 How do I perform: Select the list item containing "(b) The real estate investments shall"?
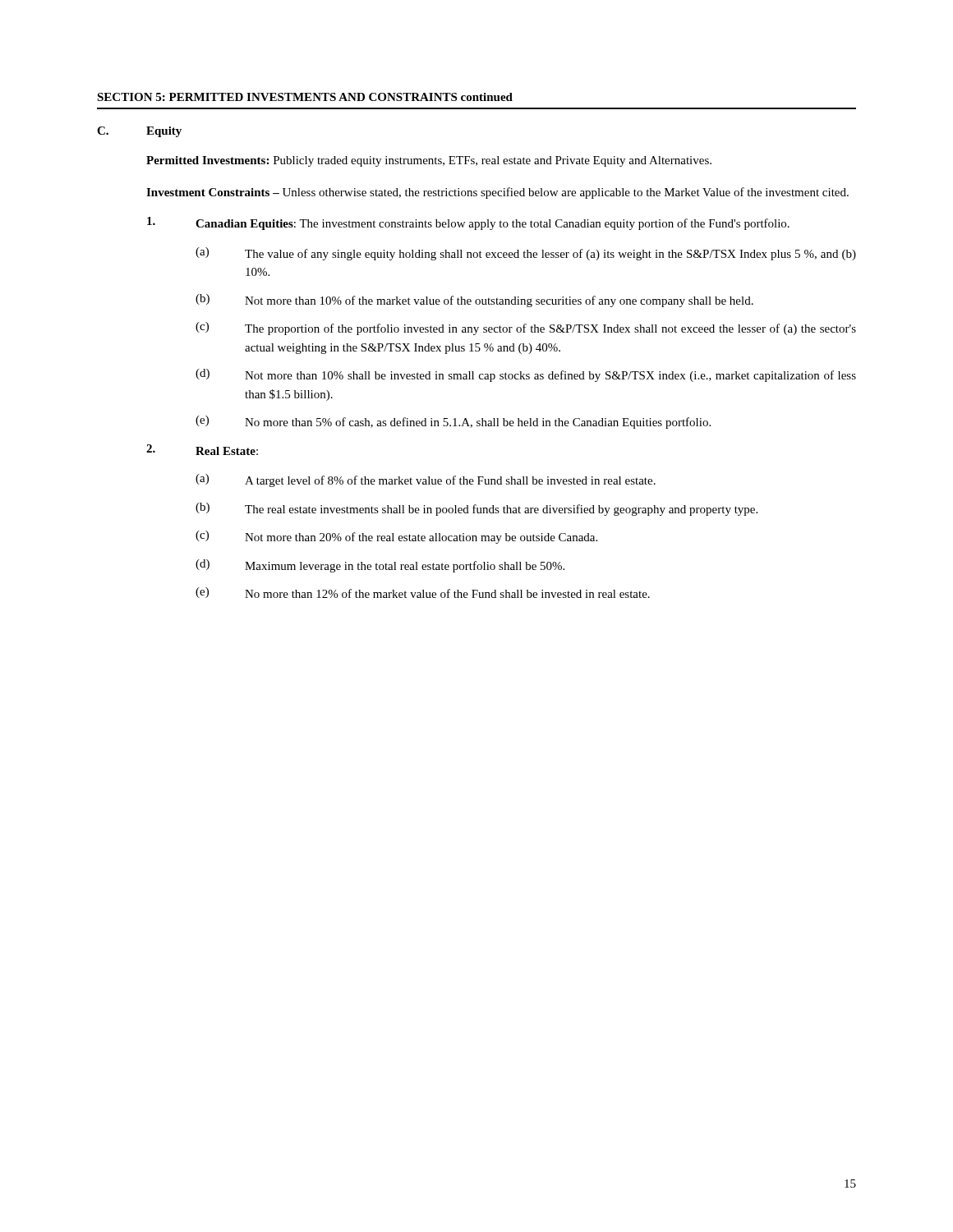(x=526, y=509)
